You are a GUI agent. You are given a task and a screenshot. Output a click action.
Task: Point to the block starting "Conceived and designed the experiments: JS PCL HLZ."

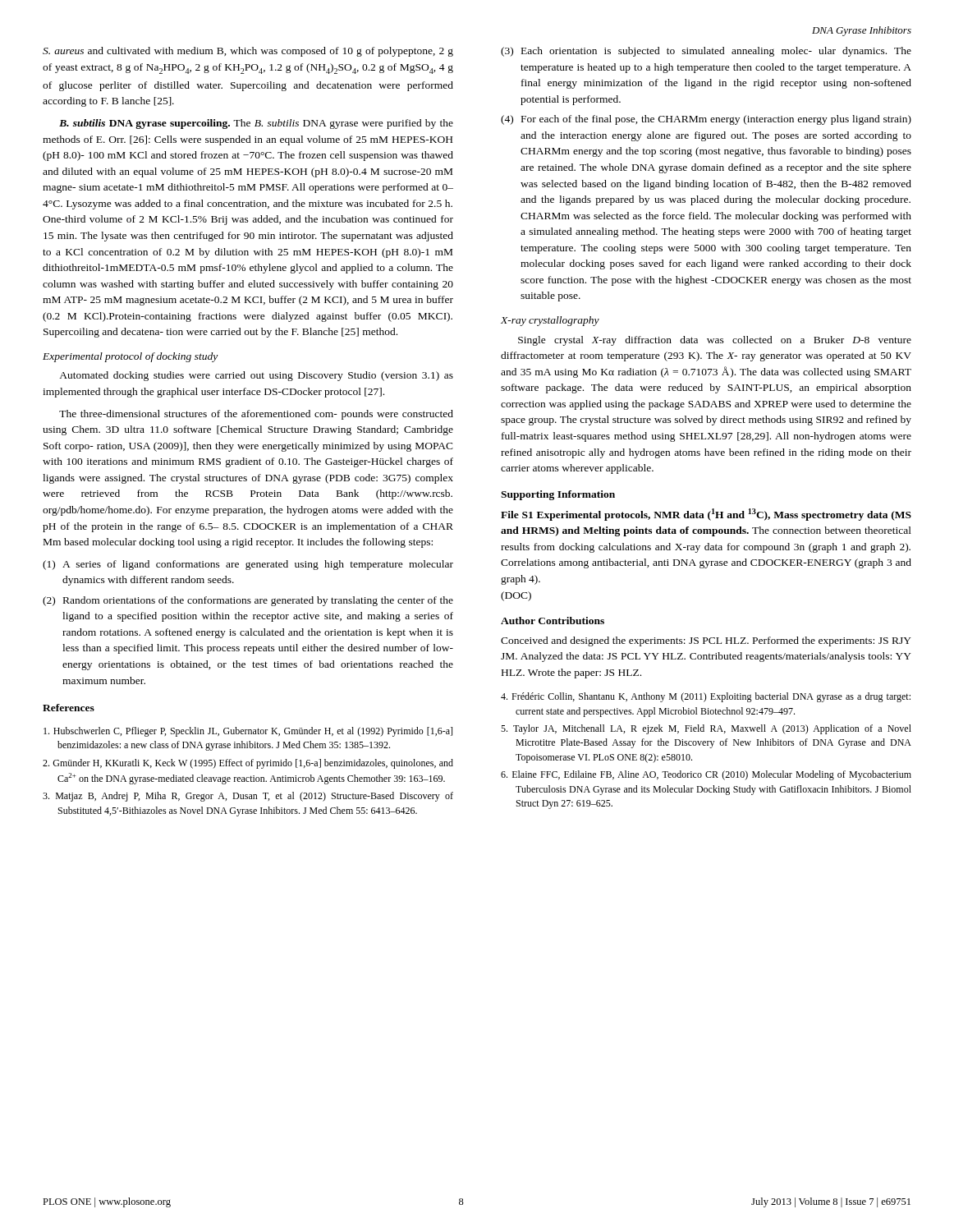[706, 656]
